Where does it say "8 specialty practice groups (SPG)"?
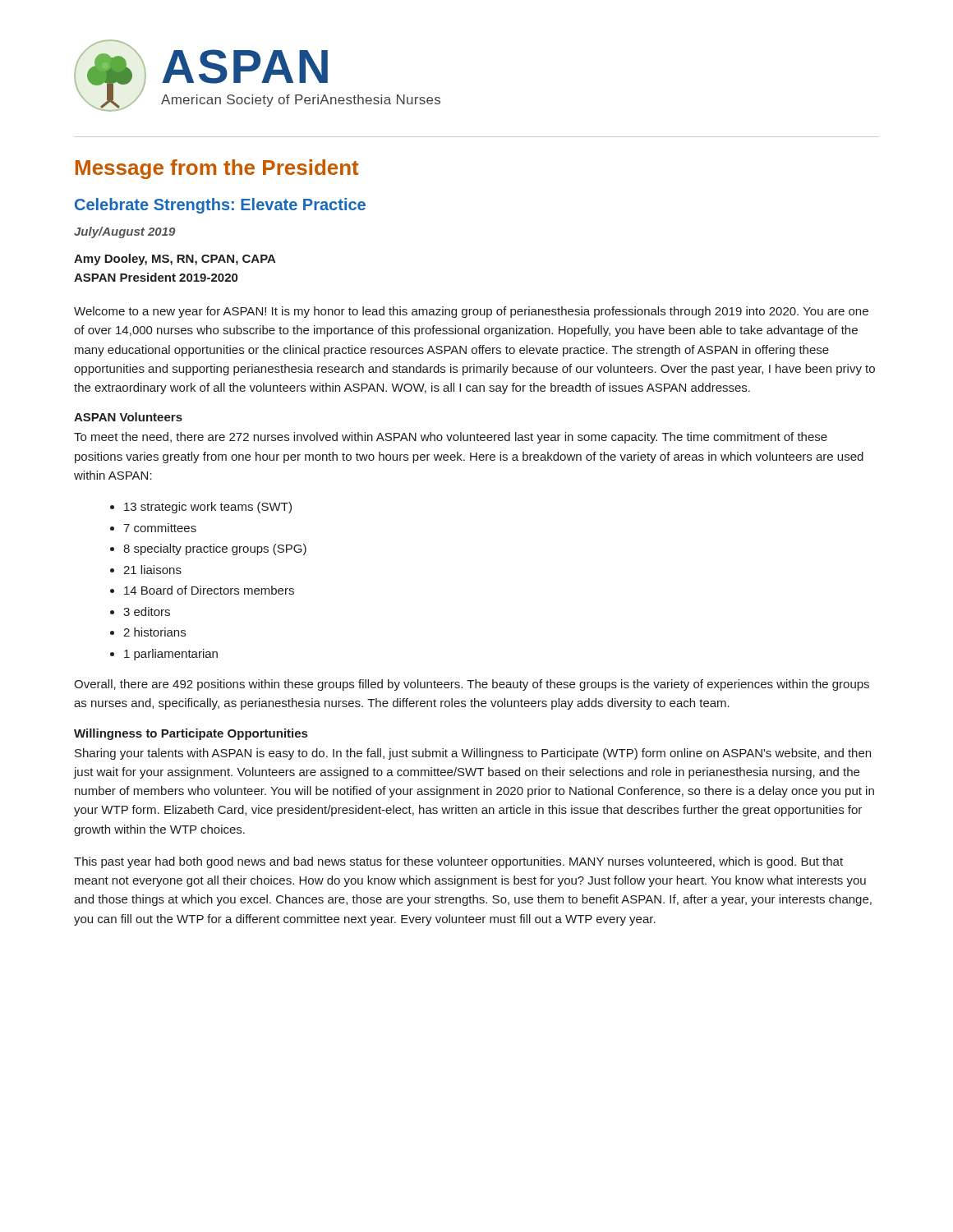Screen dimensions: 1232x953 (x=215, y=548)
